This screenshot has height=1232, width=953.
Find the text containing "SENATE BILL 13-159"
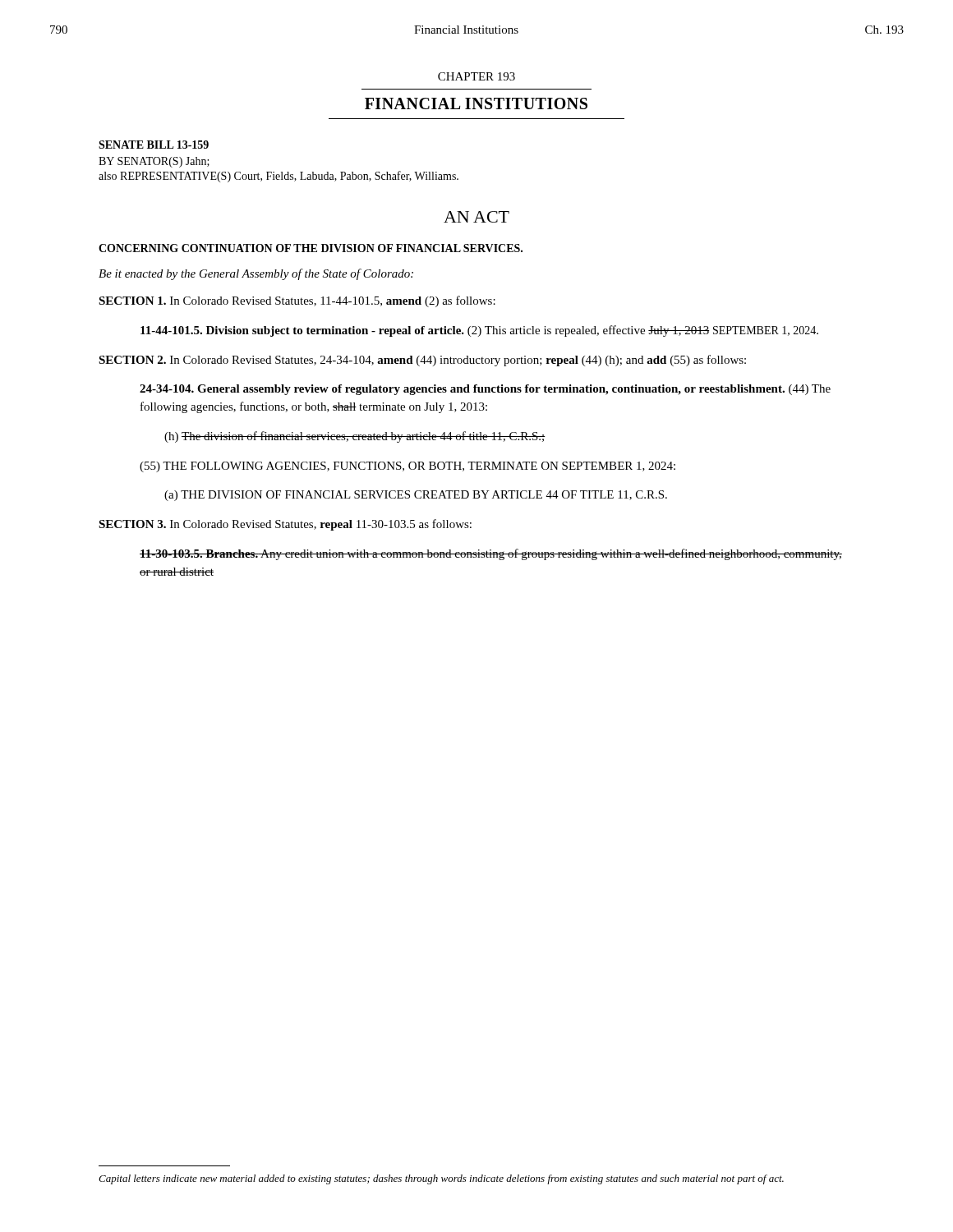point(154,145)
